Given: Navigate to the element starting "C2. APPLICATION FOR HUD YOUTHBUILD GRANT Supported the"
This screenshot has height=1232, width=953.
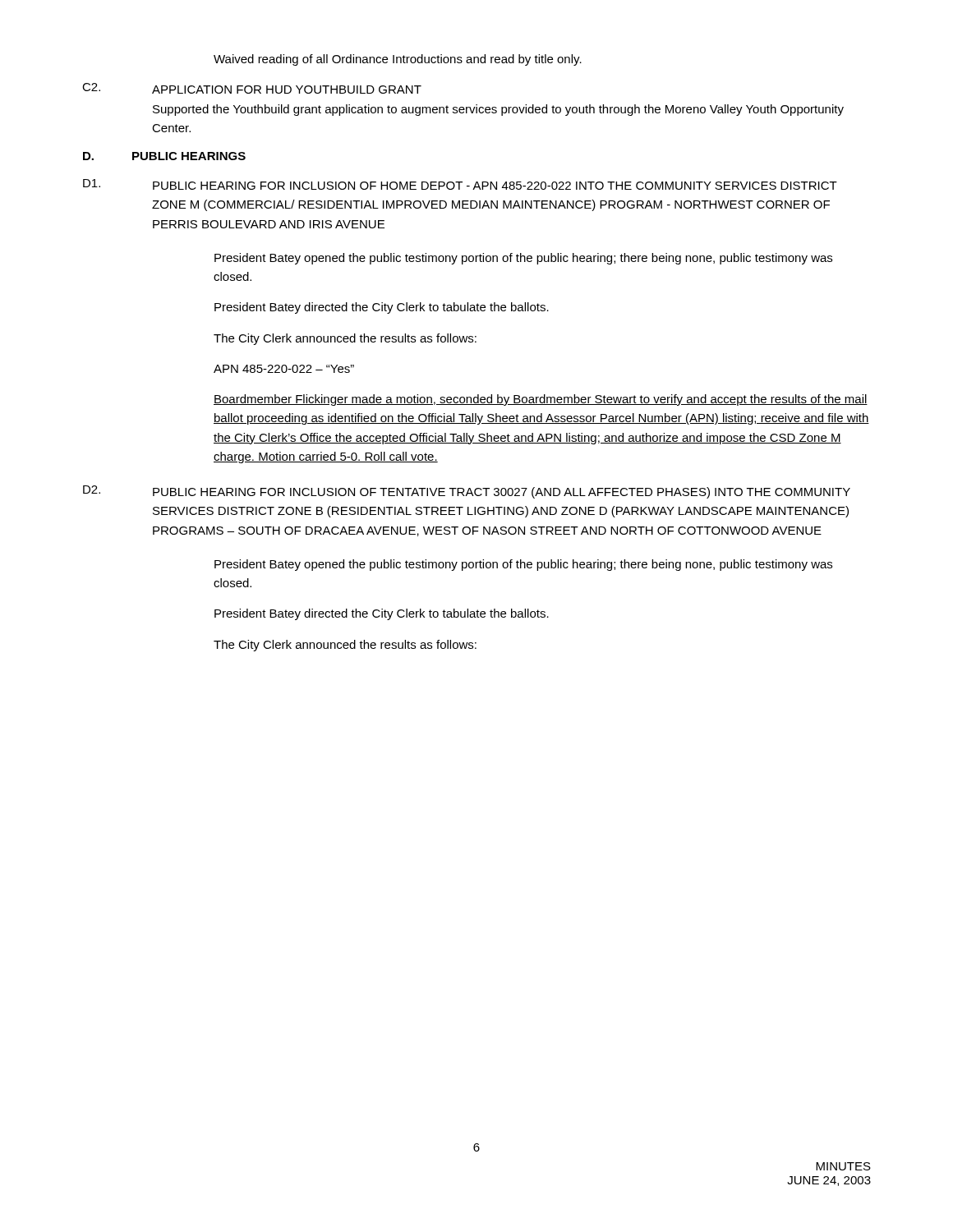Looking at the screenshot, I should pos(476,108).
